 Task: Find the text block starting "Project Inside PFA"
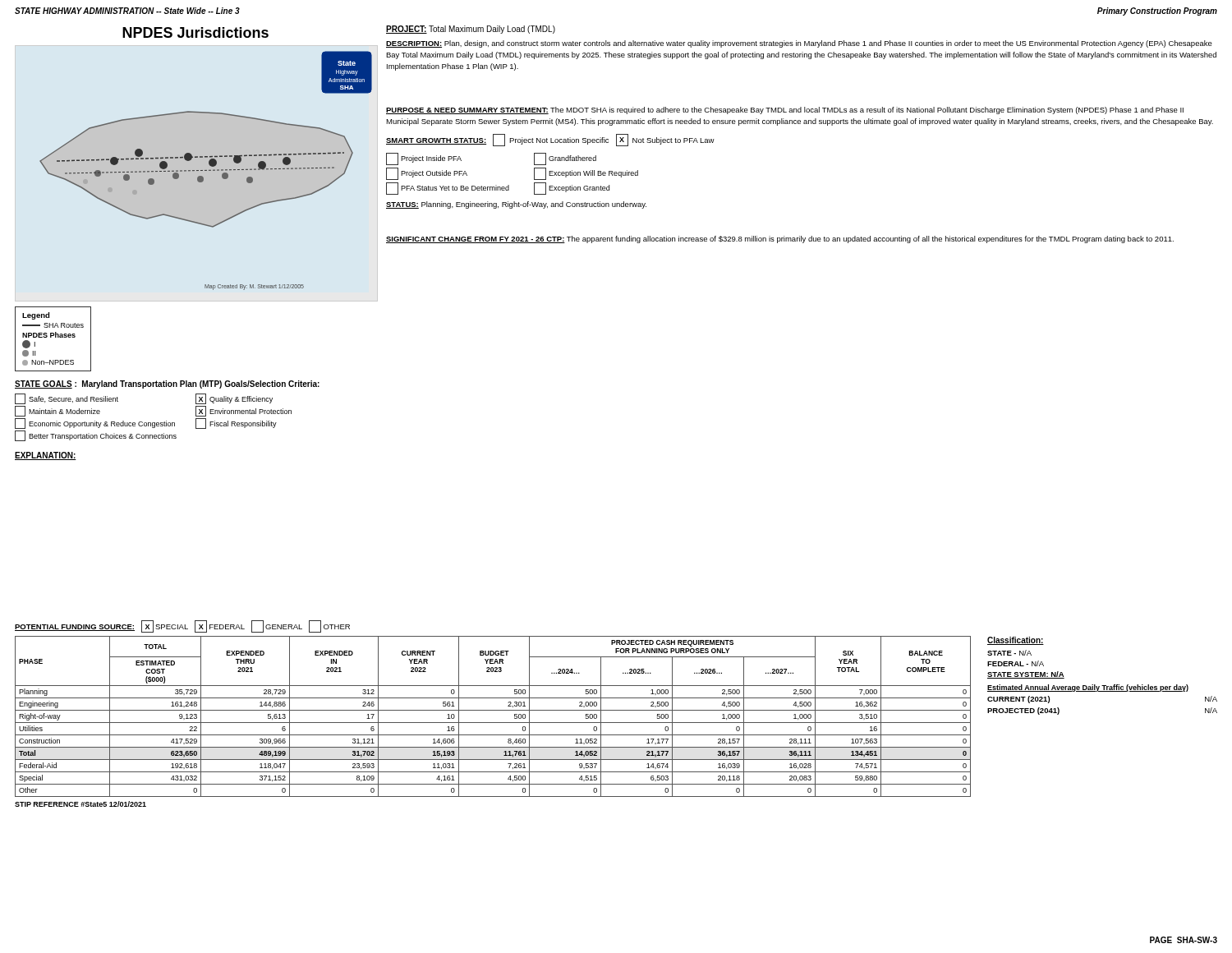click(512, 174)
